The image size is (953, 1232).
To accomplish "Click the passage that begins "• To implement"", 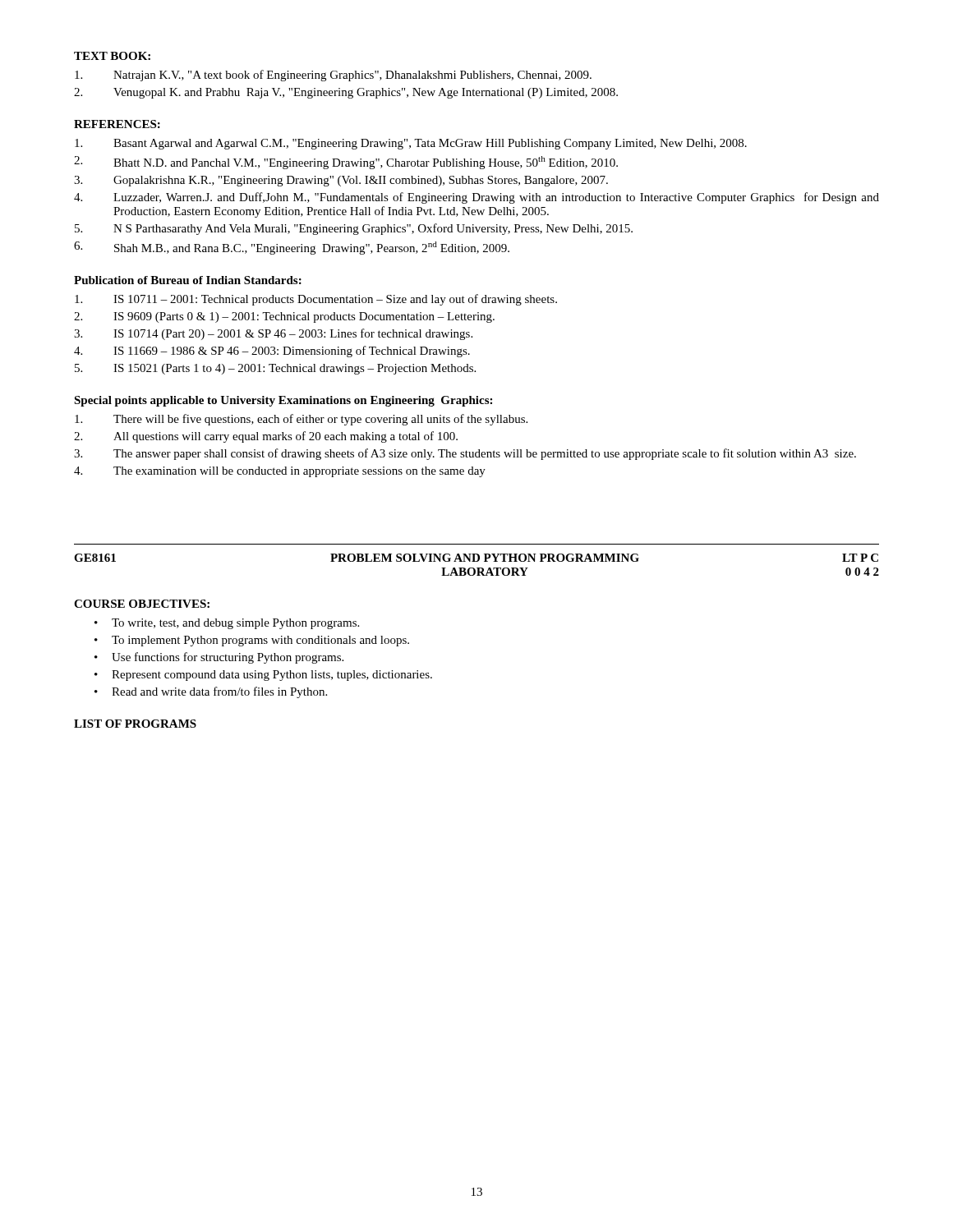I will [252, 640].
